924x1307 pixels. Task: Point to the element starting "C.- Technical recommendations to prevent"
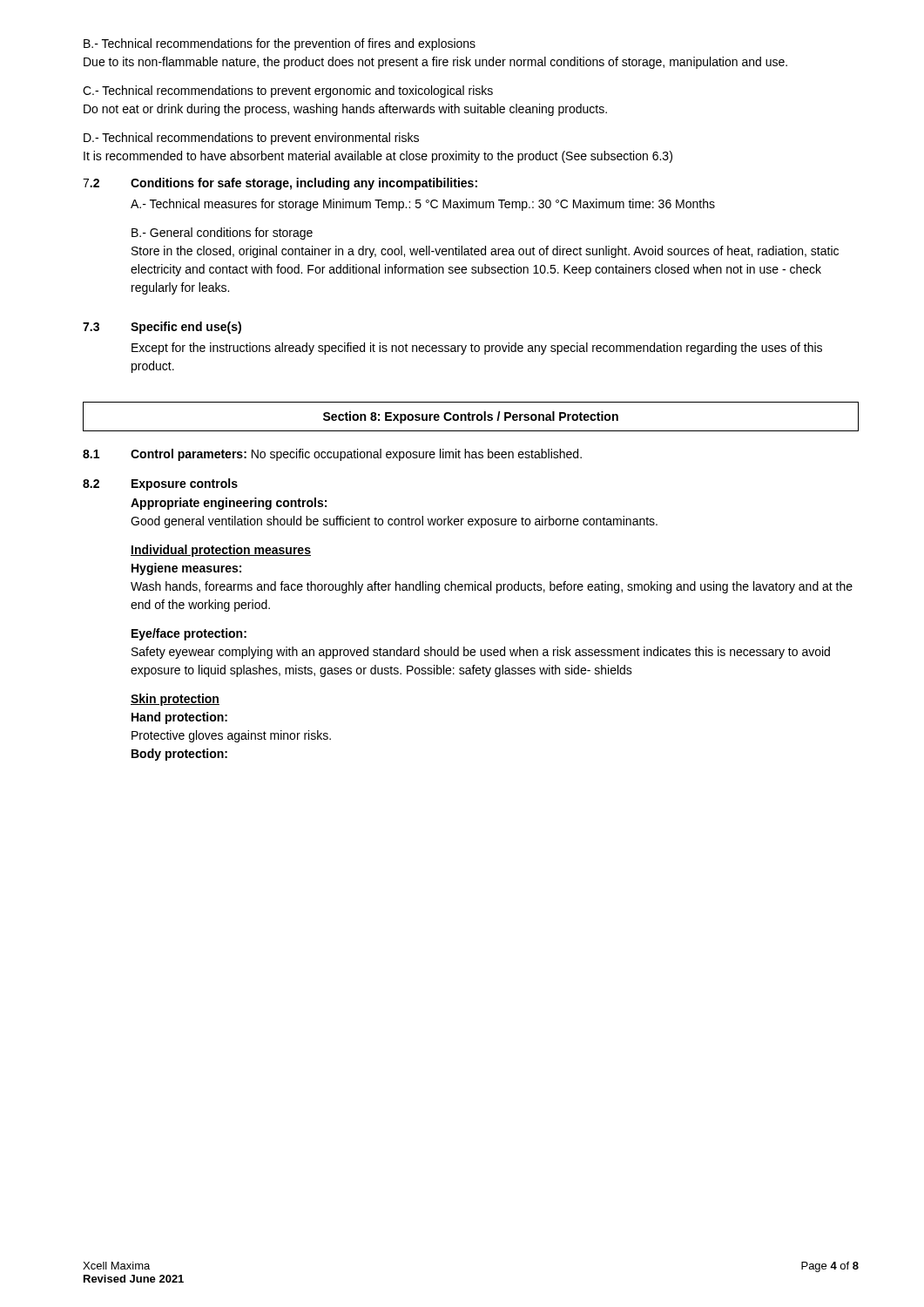tap(345, 100)
